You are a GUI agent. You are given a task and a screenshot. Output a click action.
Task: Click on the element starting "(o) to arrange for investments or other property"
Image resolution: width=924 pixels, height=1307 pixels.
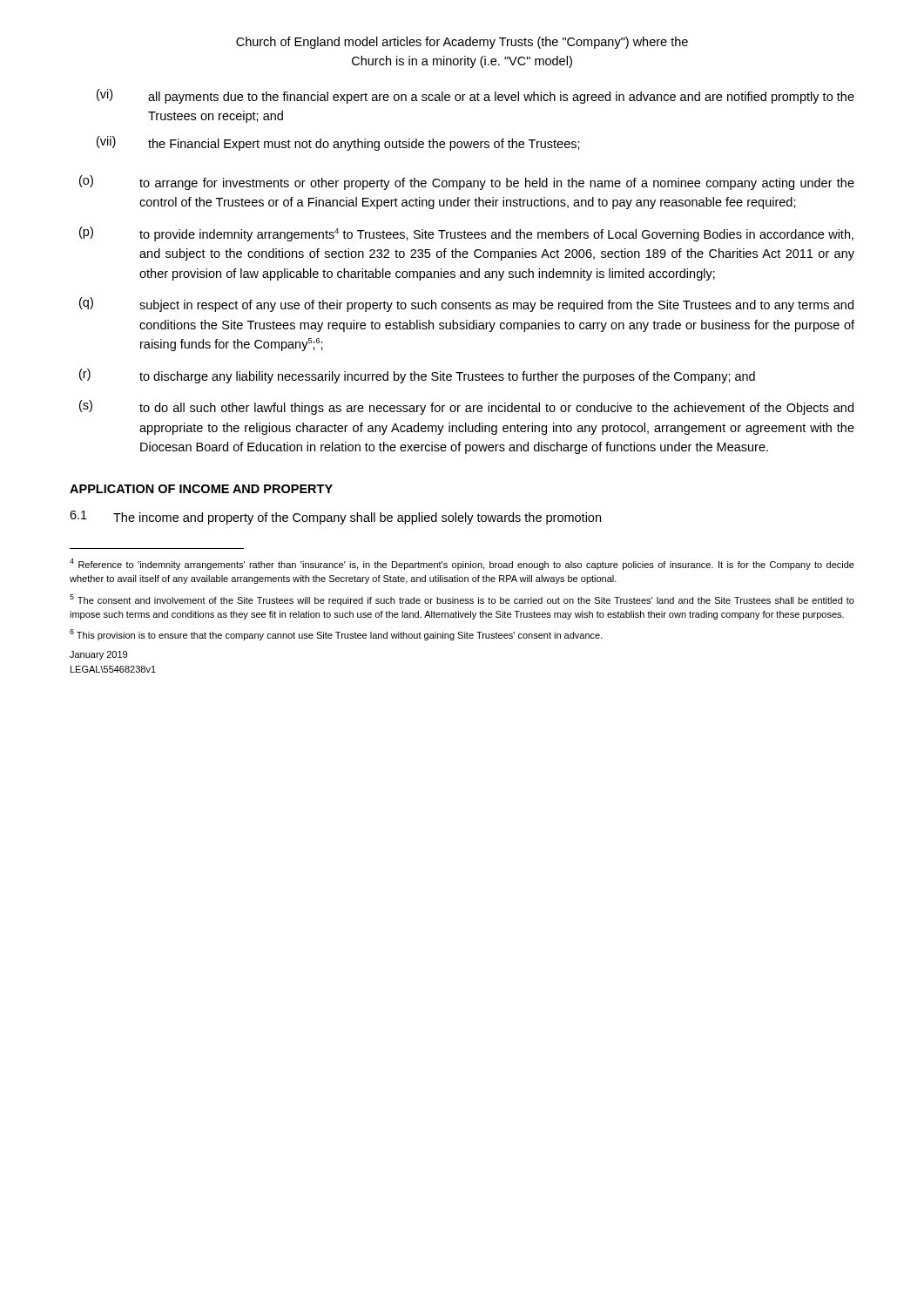[x=462, y=193]
